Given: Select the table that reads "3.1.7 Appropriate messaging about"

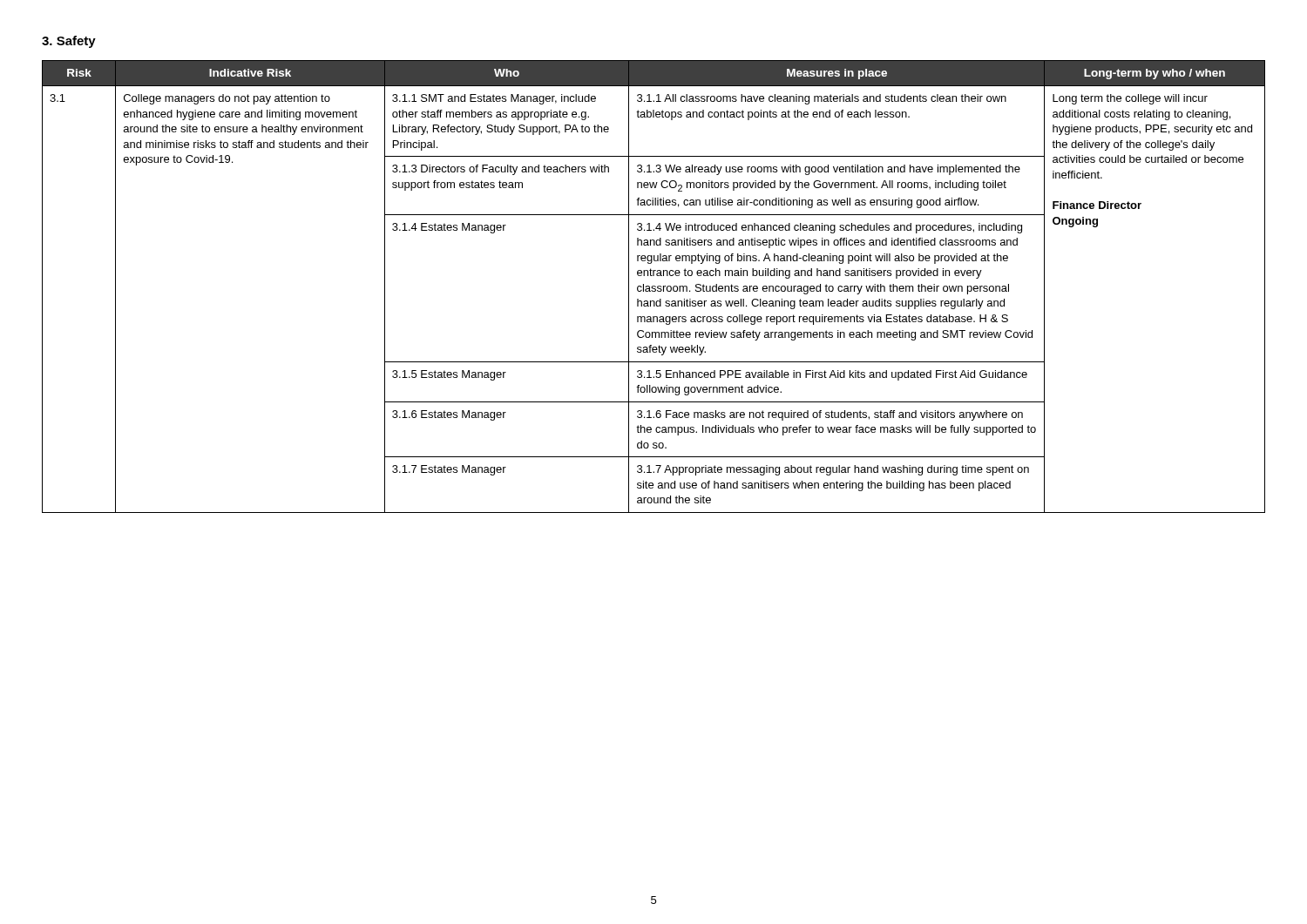Looking at the screenshot, I should tap(654, 286).
